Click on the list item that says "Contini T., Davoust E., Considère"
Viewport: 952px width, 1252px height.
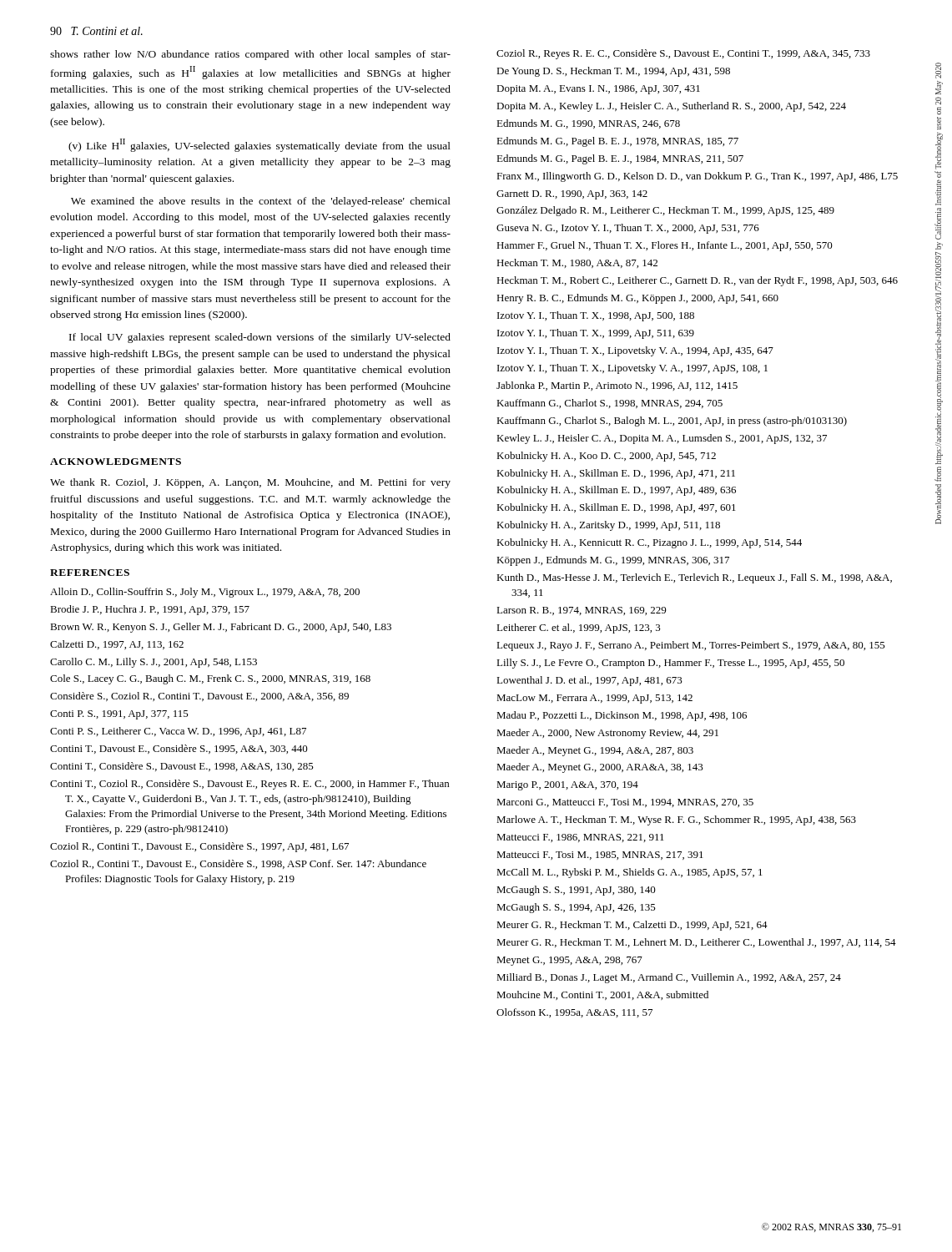pyautogui.click(x=179, y=748)
